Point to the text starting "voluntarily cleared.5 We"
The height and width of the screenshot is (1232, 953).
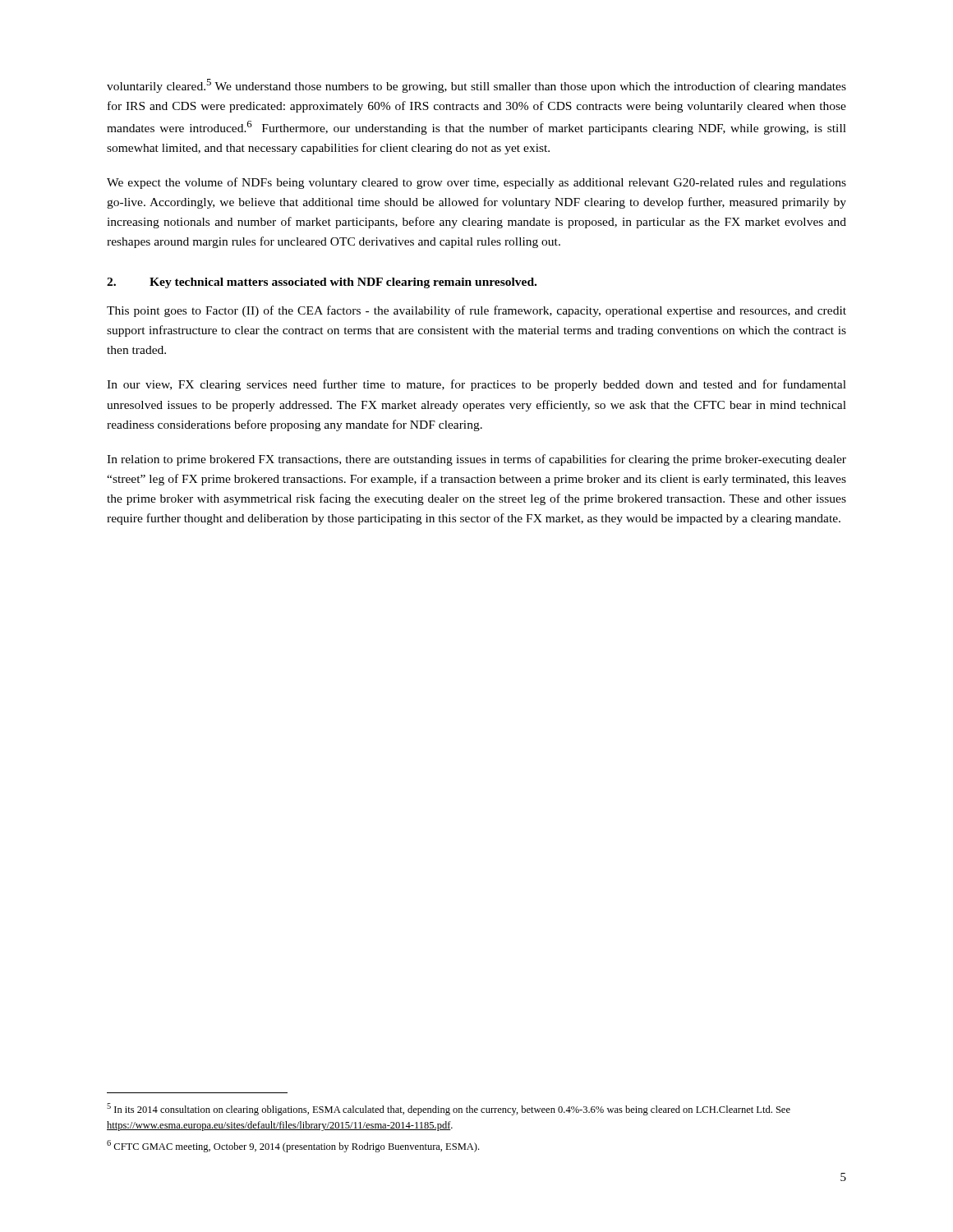(x=476, y=115)
